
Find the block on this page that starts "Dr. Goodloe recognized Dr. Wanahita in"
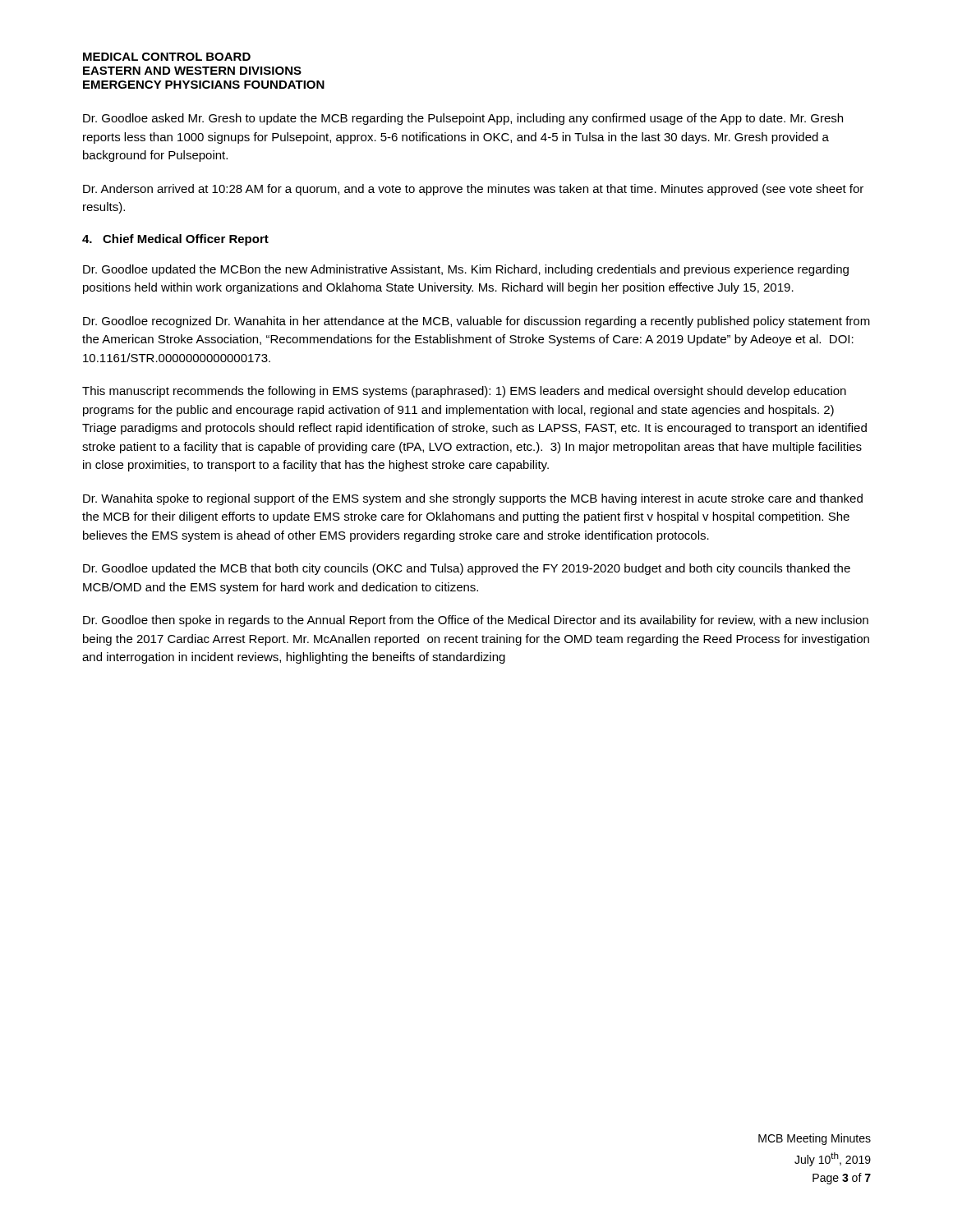(476, 339)
